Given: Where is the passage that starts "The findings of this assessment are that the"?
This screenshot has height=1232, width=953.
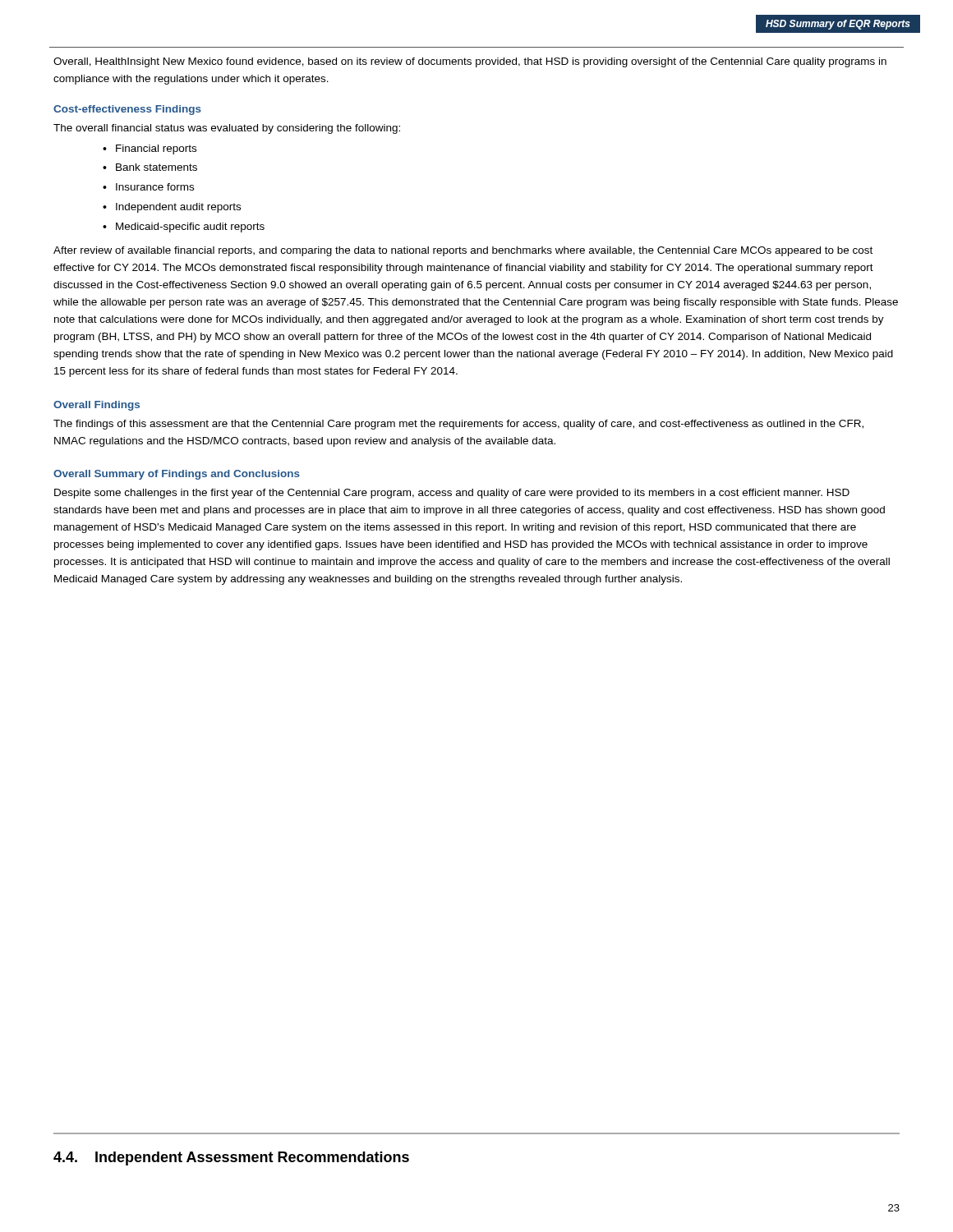Looking at the screenshot, I should point(459,432).
